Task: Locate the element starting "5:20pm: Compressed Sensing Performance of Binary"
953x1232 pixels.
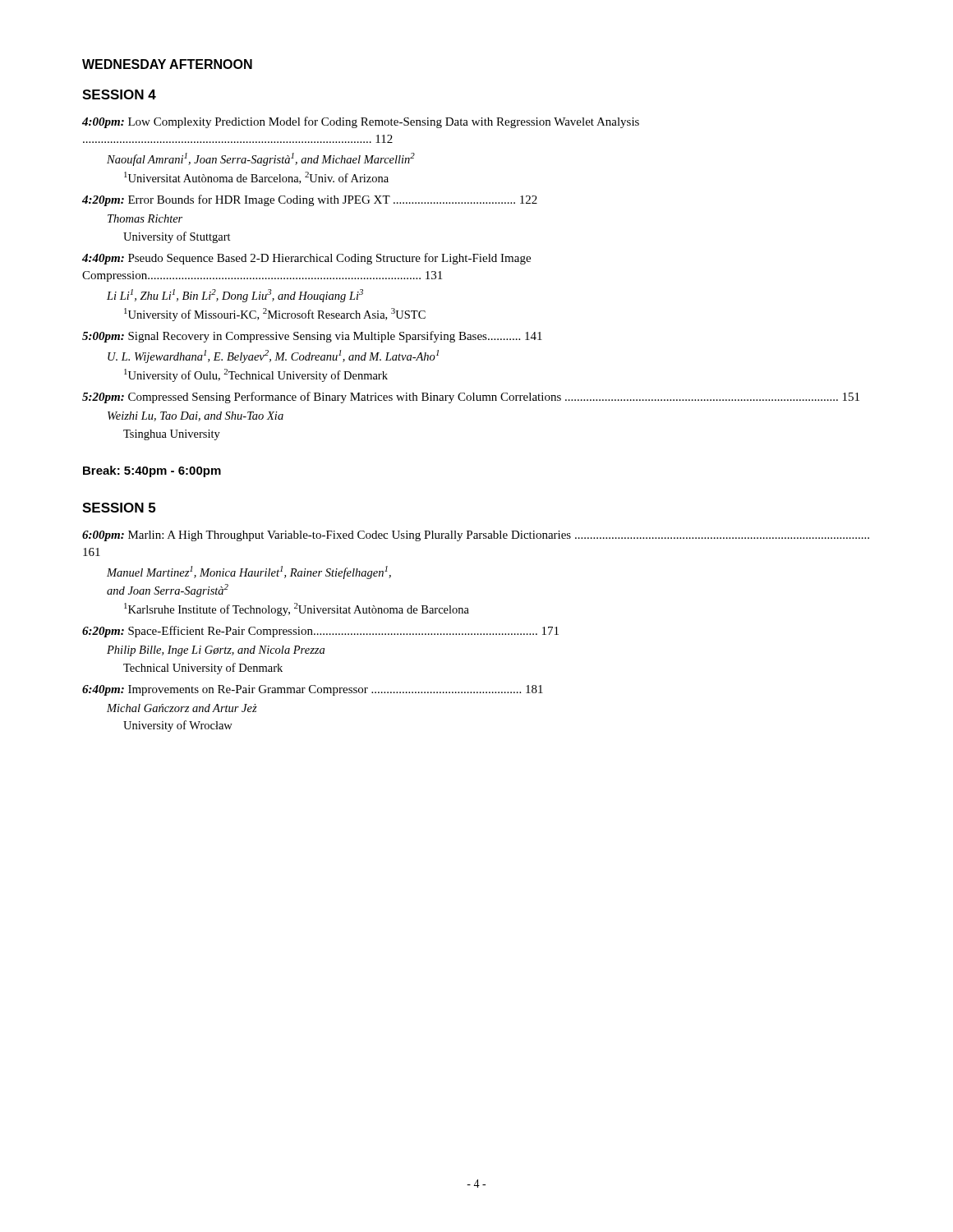Action: 471,398
